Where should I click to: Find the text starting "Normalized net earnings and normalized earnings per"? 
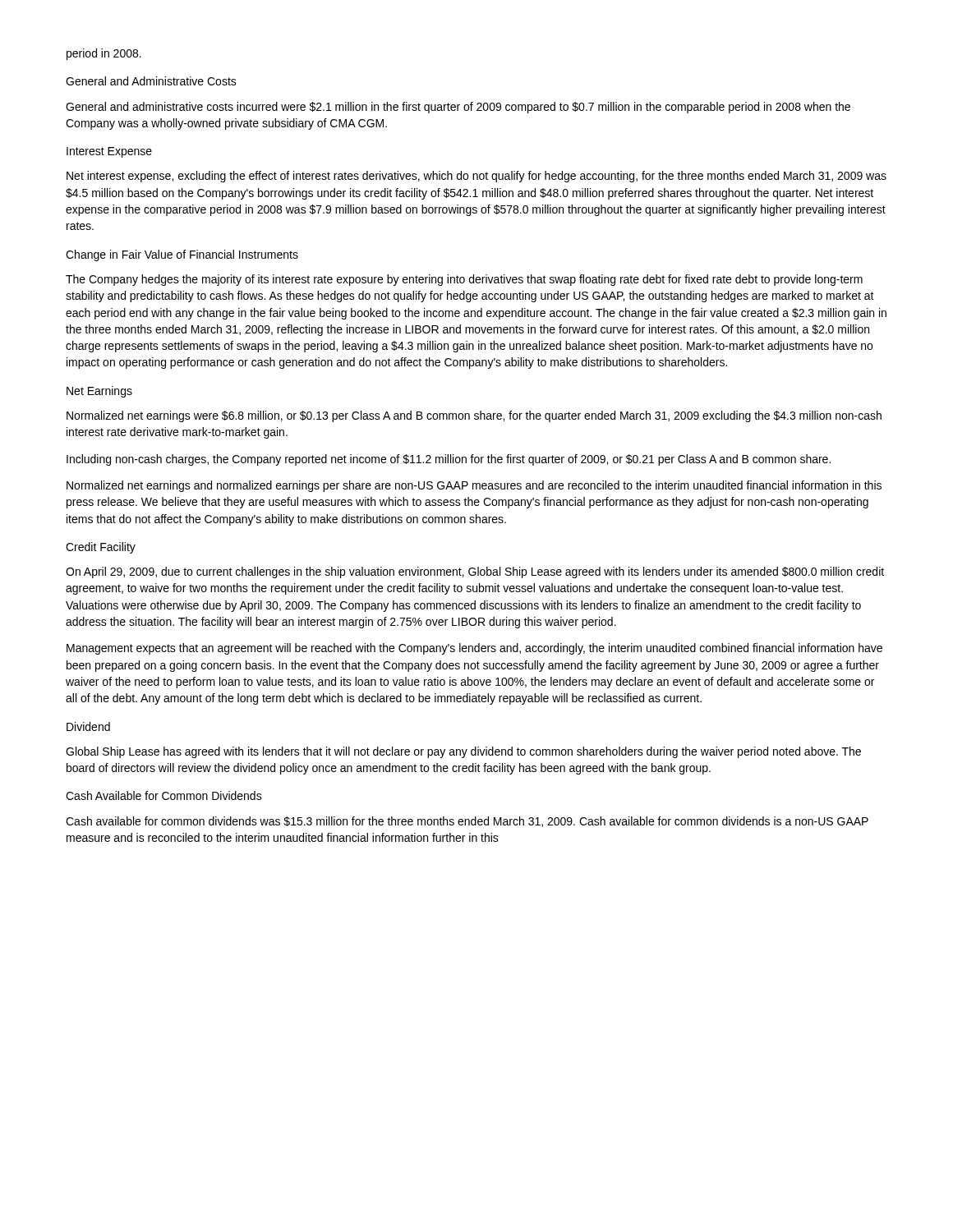click(474, 502)
